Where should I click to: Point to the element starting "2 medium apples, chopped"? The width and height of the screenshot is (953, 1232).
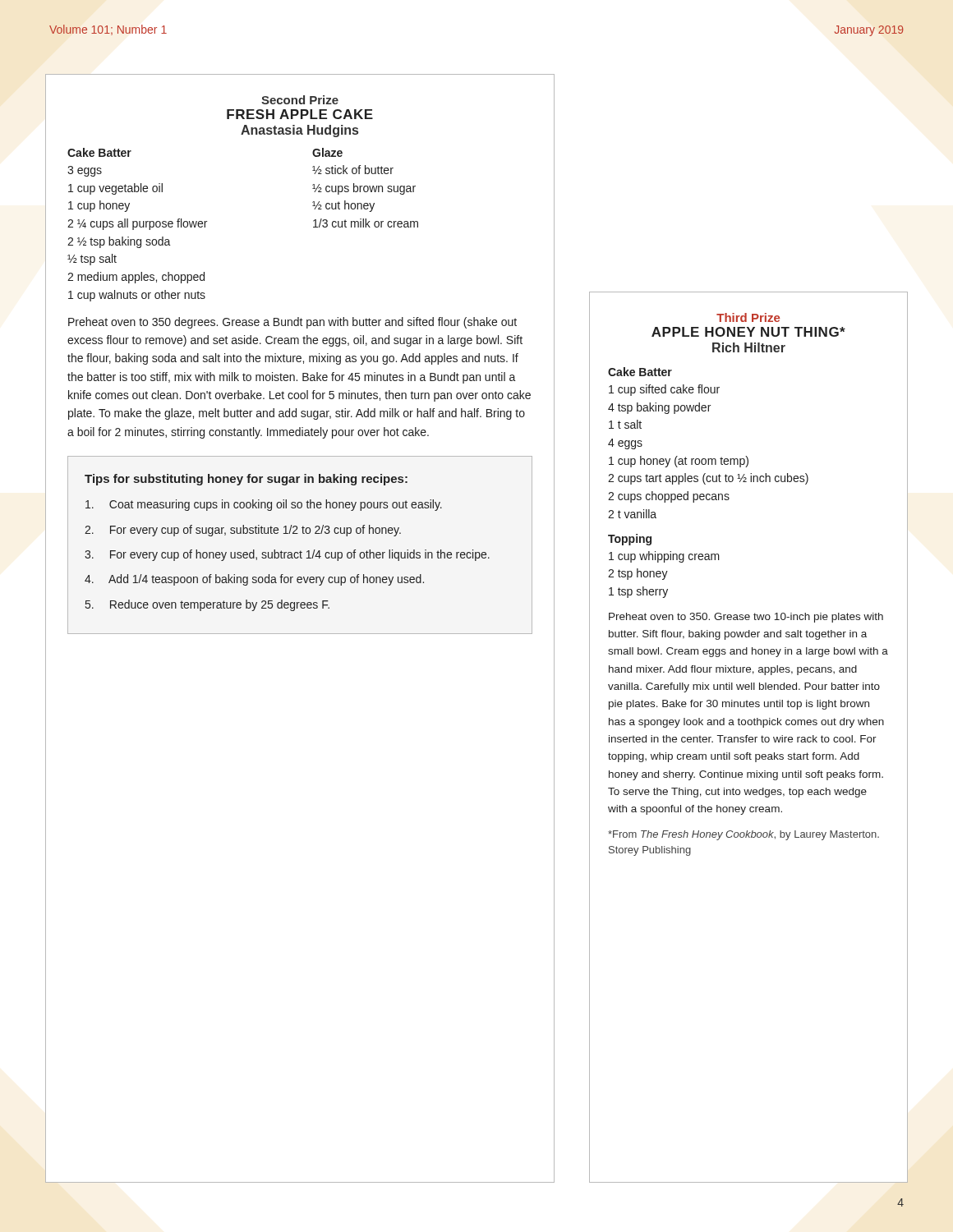136,277
